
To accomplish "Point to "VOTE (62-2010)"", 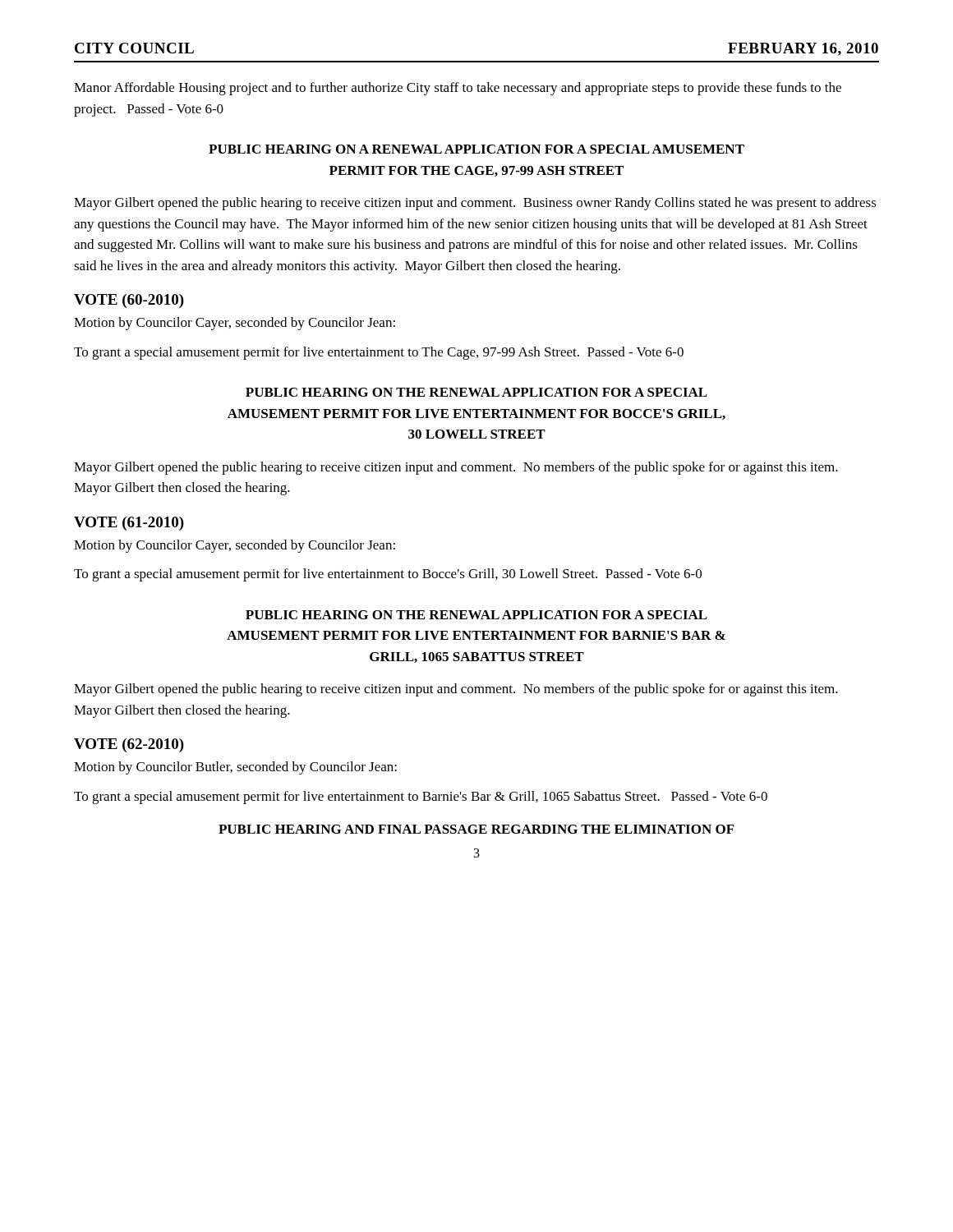I will [129, 744].
